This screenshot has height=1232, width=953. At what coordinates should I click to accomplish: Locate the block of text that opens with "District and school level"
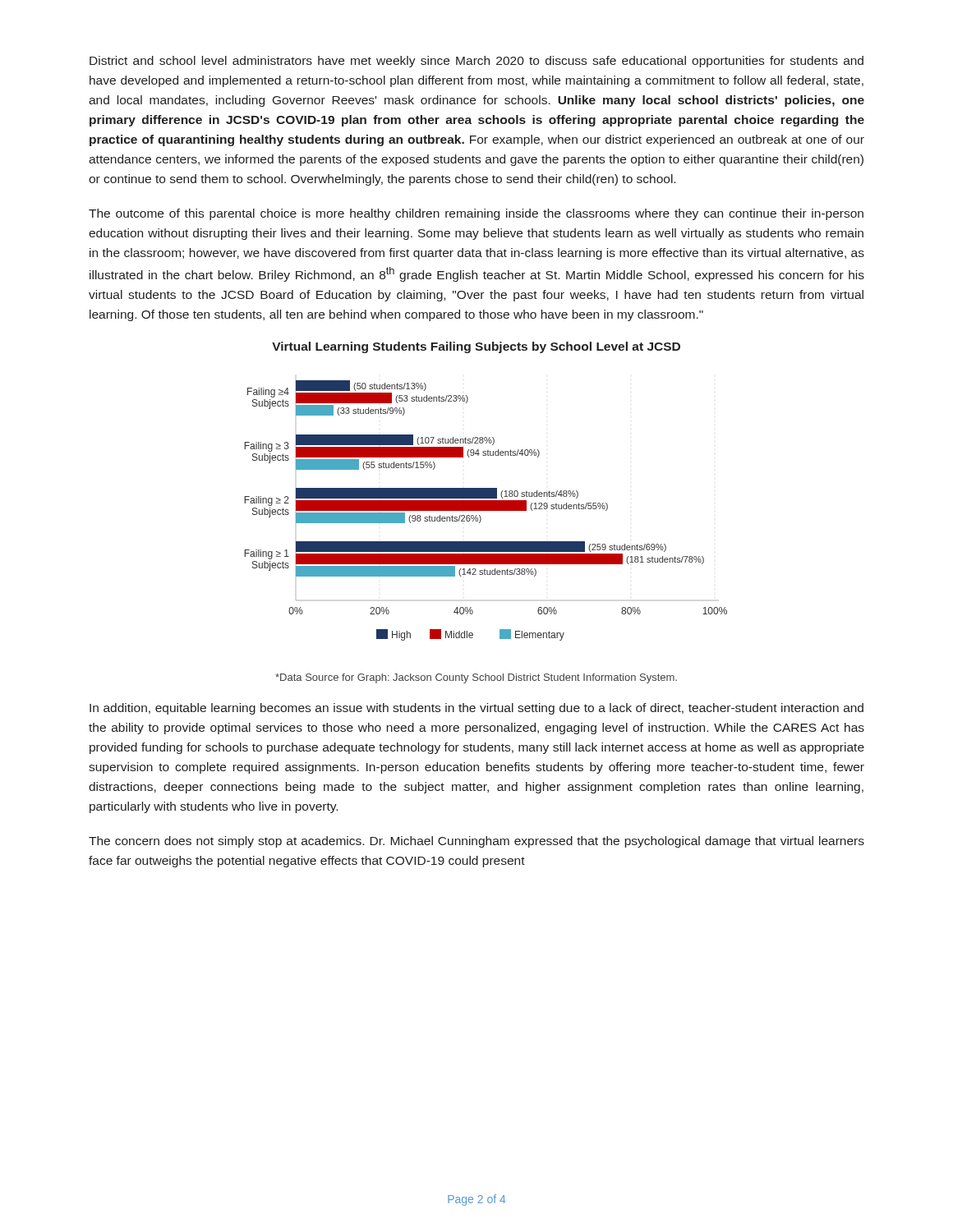[x=476, y=120]
